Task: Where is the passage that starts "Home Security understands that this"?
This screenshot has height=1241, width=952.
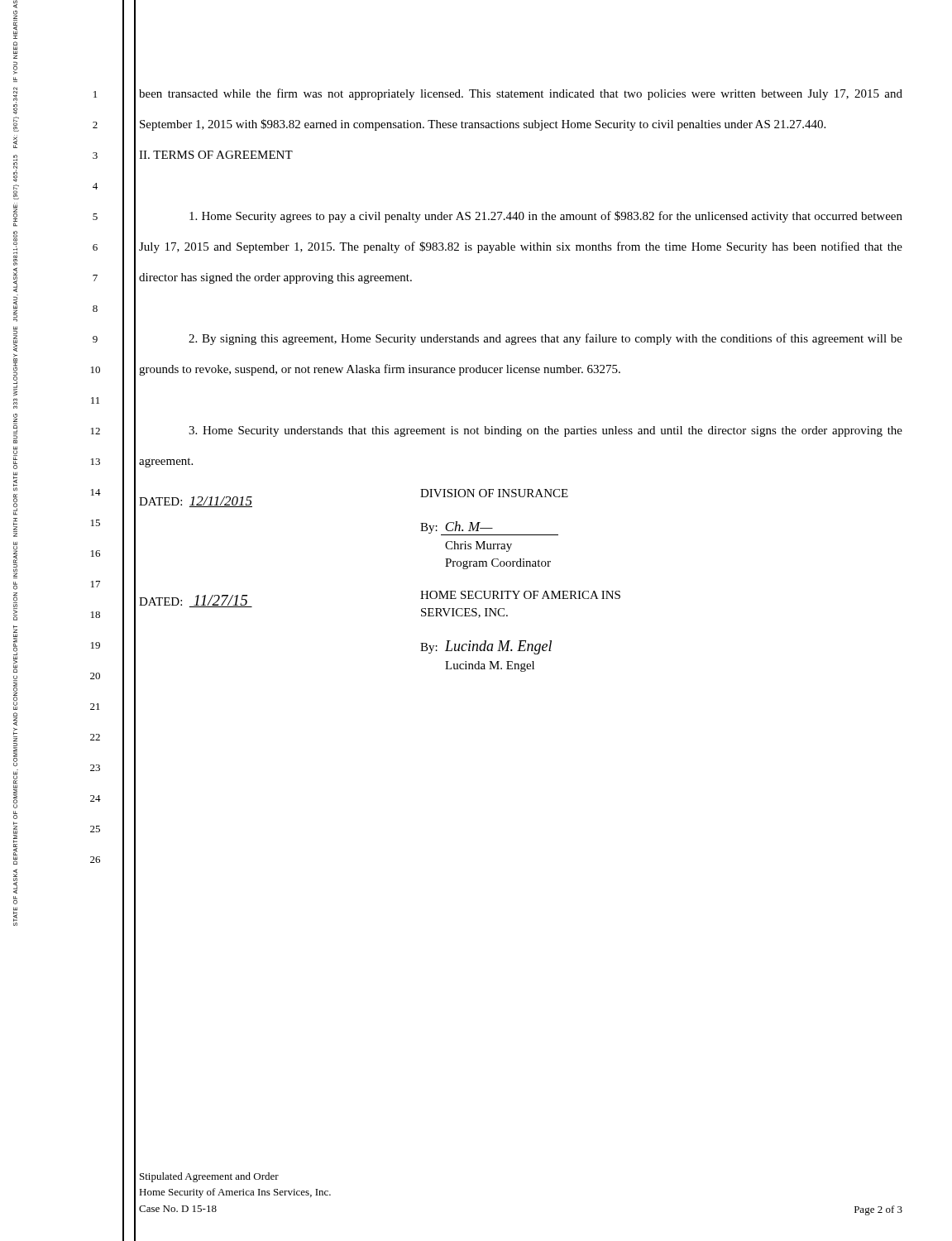Action: pos(521,446)
